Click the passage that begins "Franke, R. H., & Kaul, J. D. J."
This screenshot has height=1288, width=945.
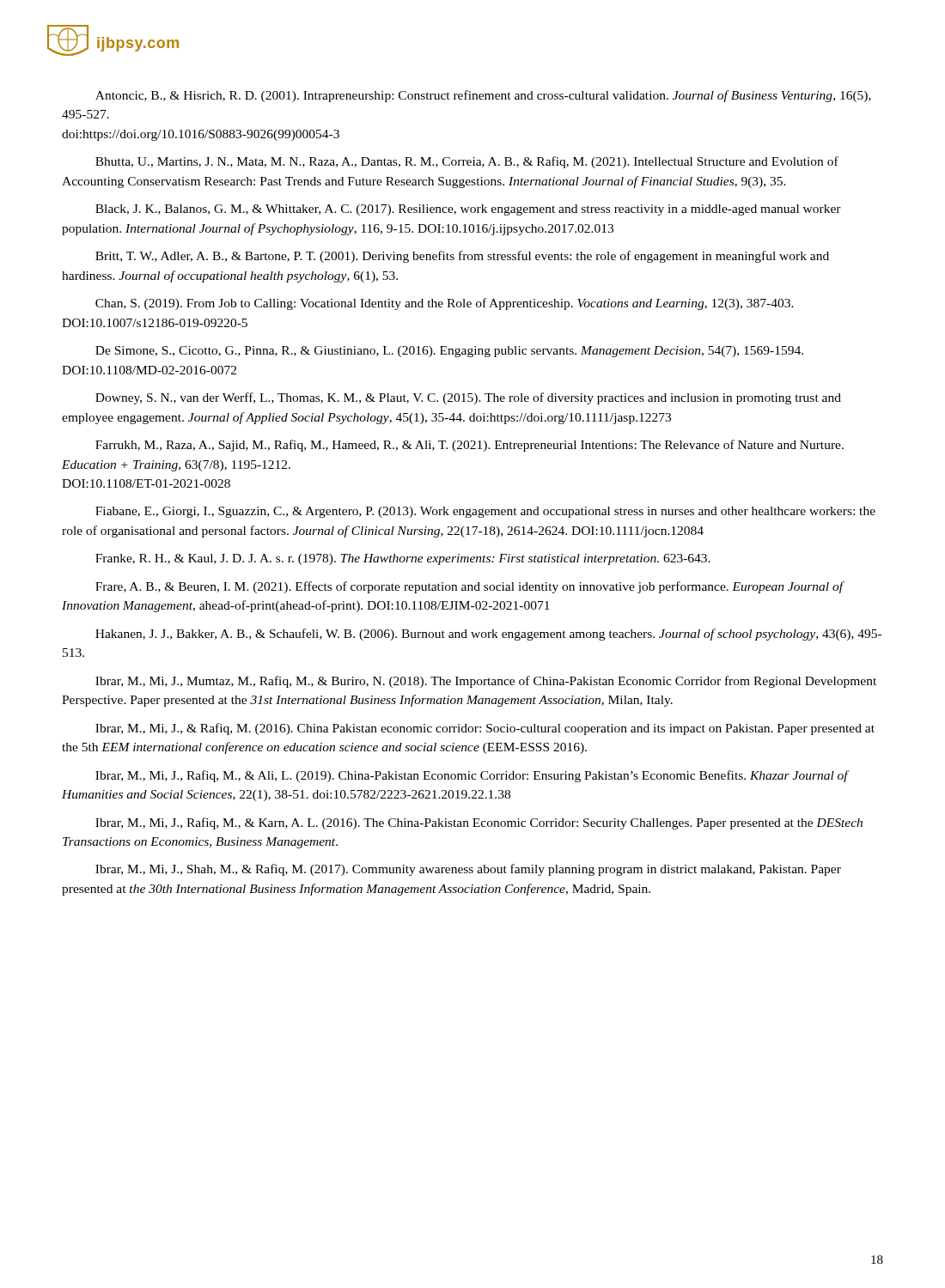(403, 558)
